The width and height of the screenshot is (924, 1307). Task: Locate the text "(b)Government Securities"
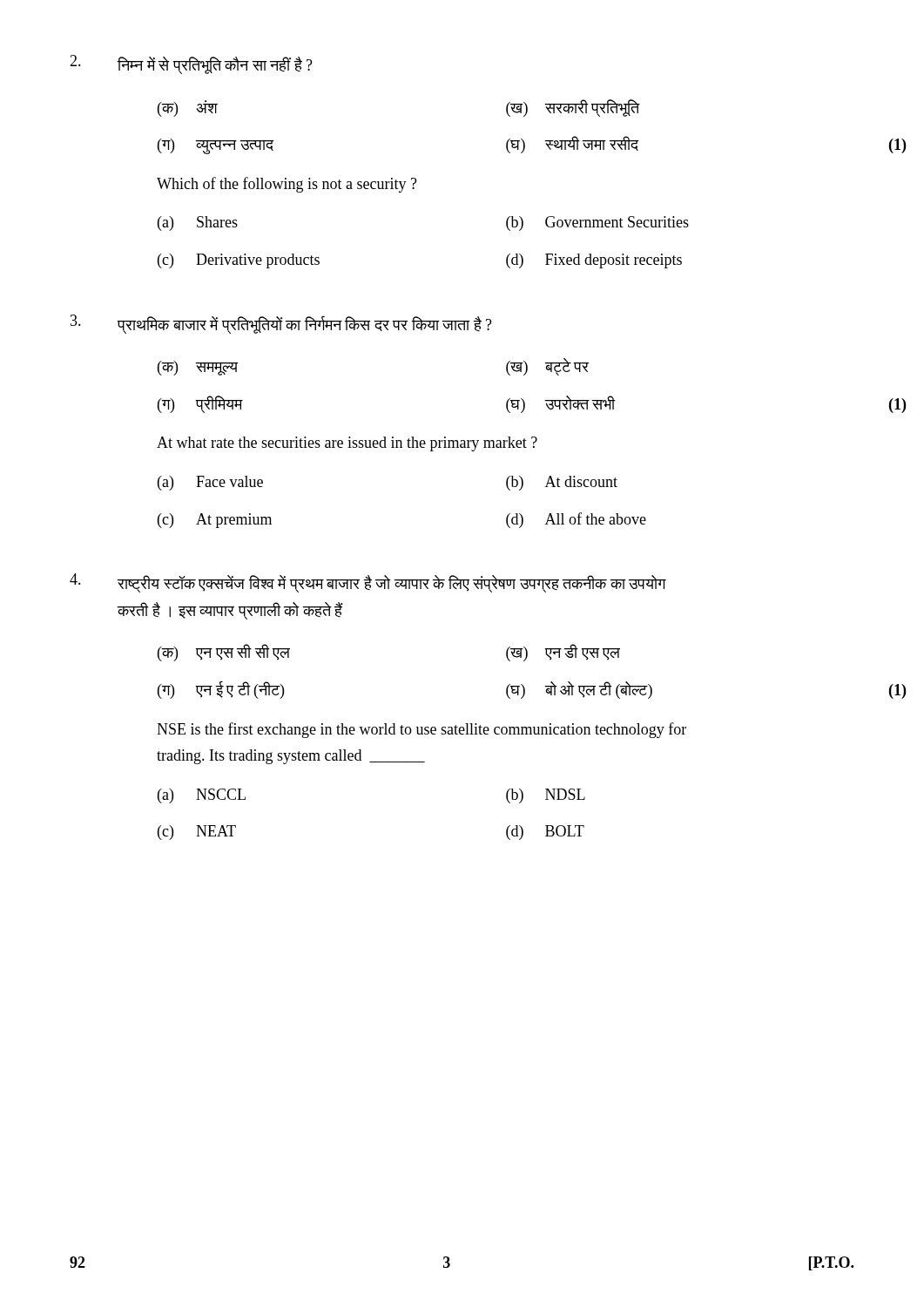597,223
